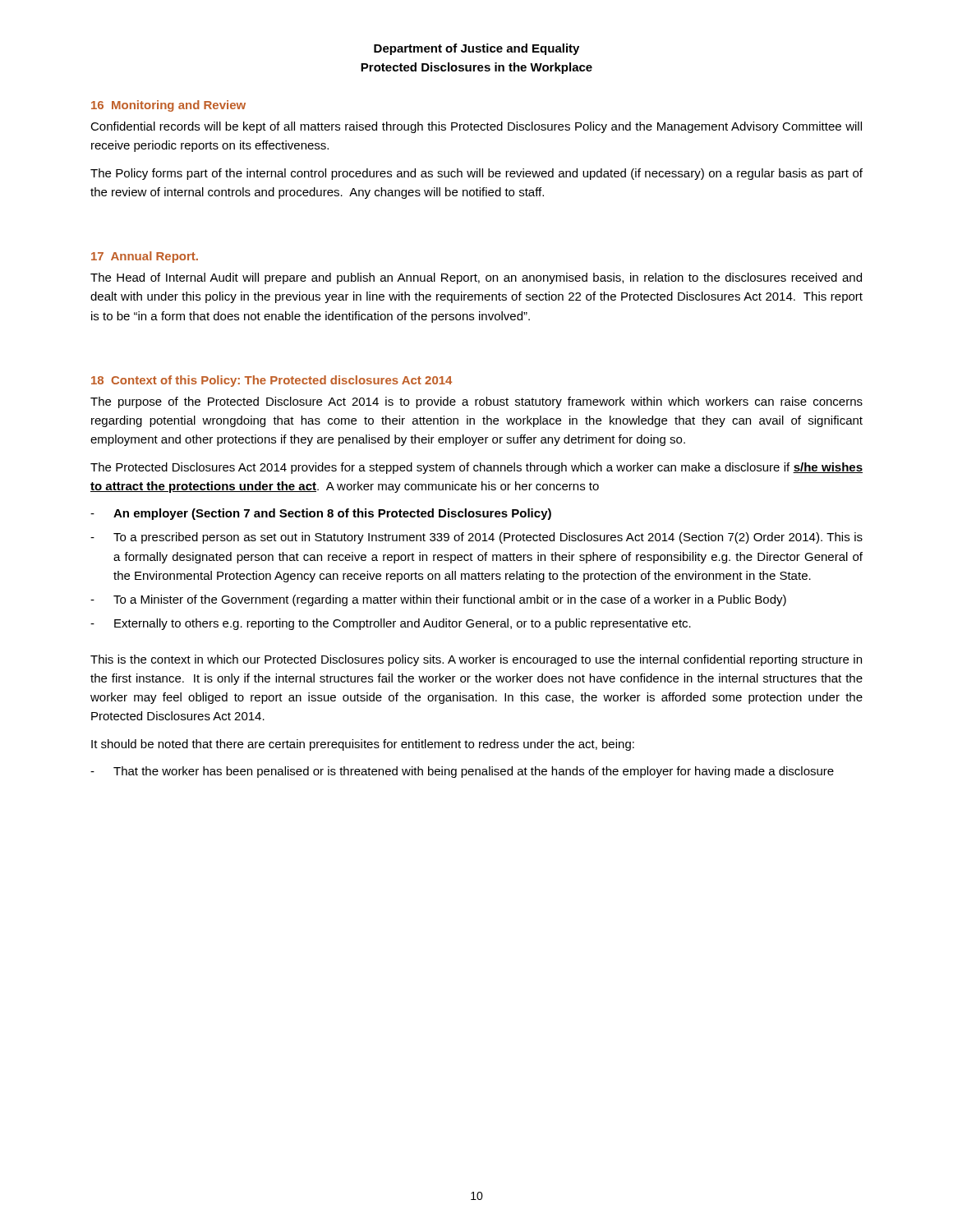Find the text block that says "Confidential records will be kept"
This screenshot has width=953, height=1232.
coord(476,136)
